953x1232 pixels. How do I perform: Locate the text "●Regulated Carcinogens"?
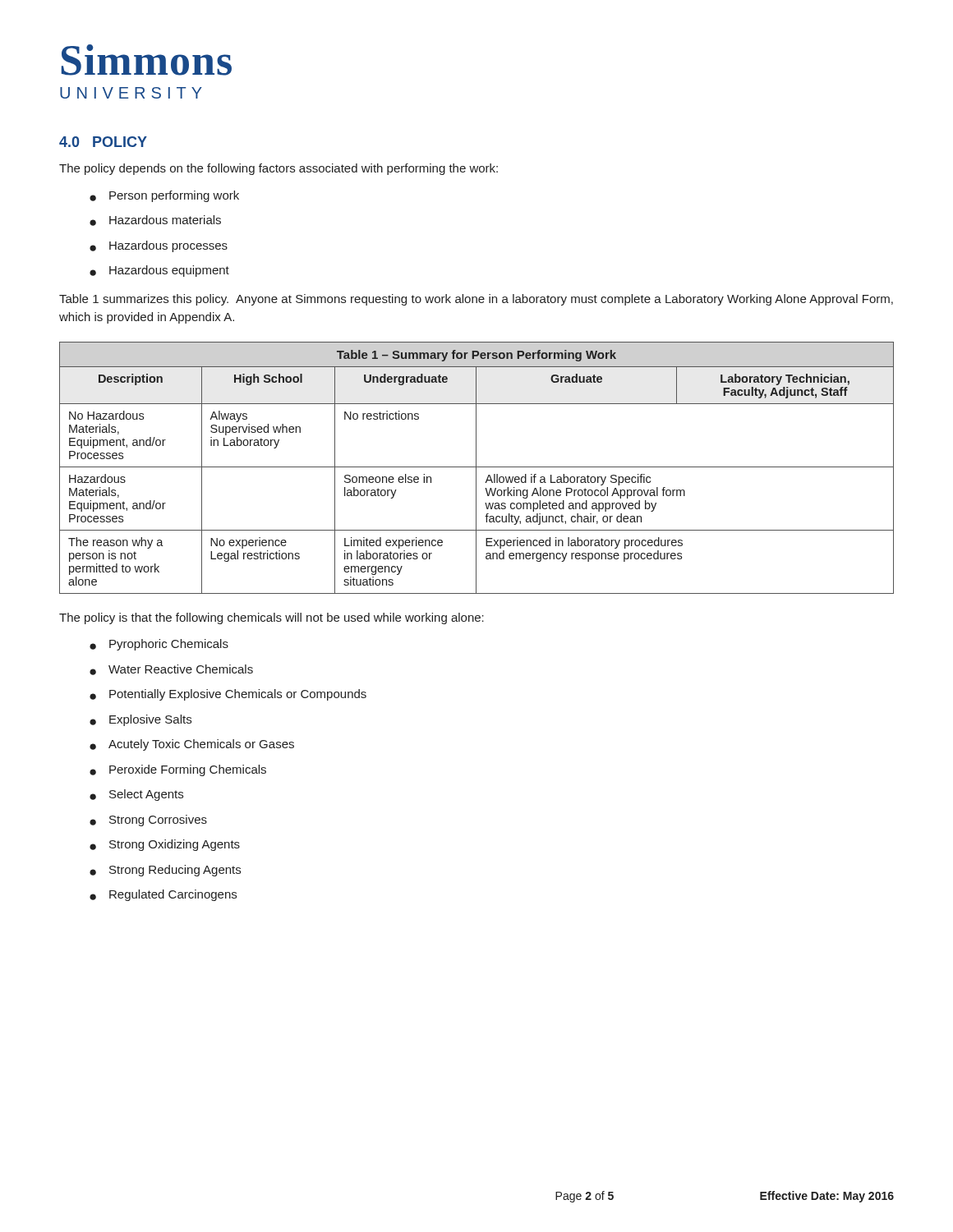pyautogui.click(x=163, y=896)
